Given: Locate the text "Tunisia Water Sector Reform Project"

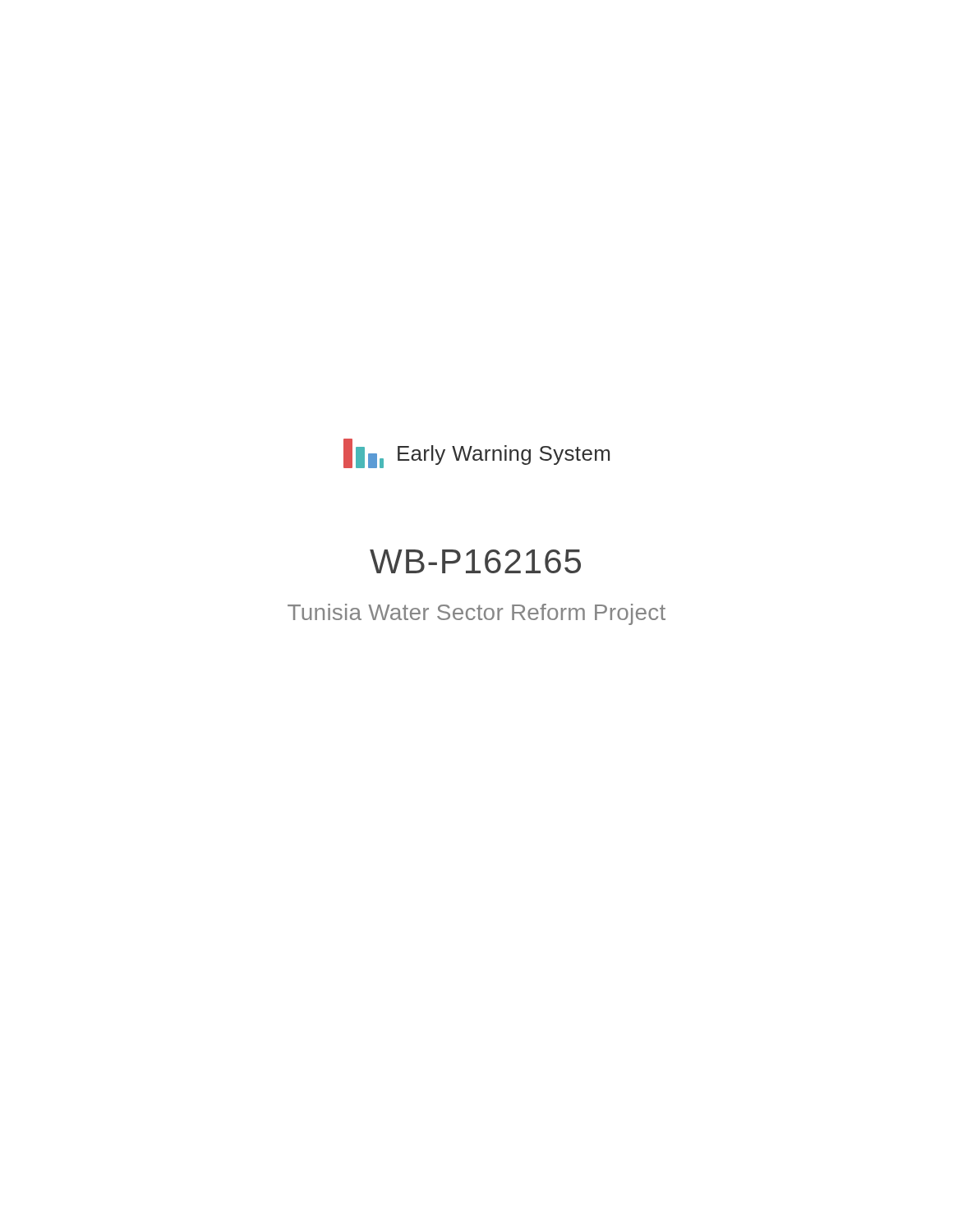Looking at the screenshot, I should [x=476, y=612].
